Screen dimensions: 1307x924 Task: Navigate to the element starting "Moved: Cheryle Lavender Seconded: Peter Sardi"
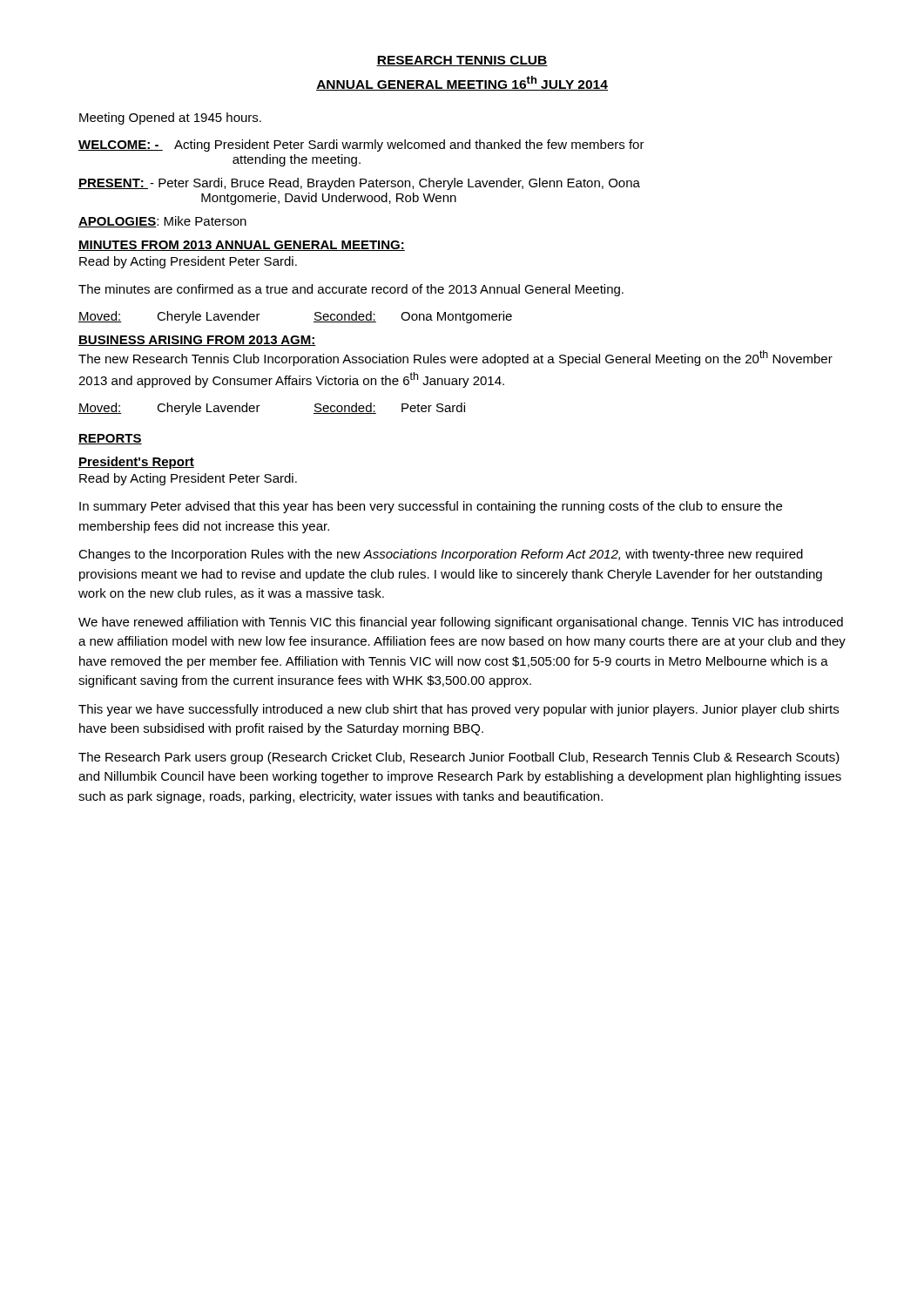pyautogui.click(x=309, y=407)
